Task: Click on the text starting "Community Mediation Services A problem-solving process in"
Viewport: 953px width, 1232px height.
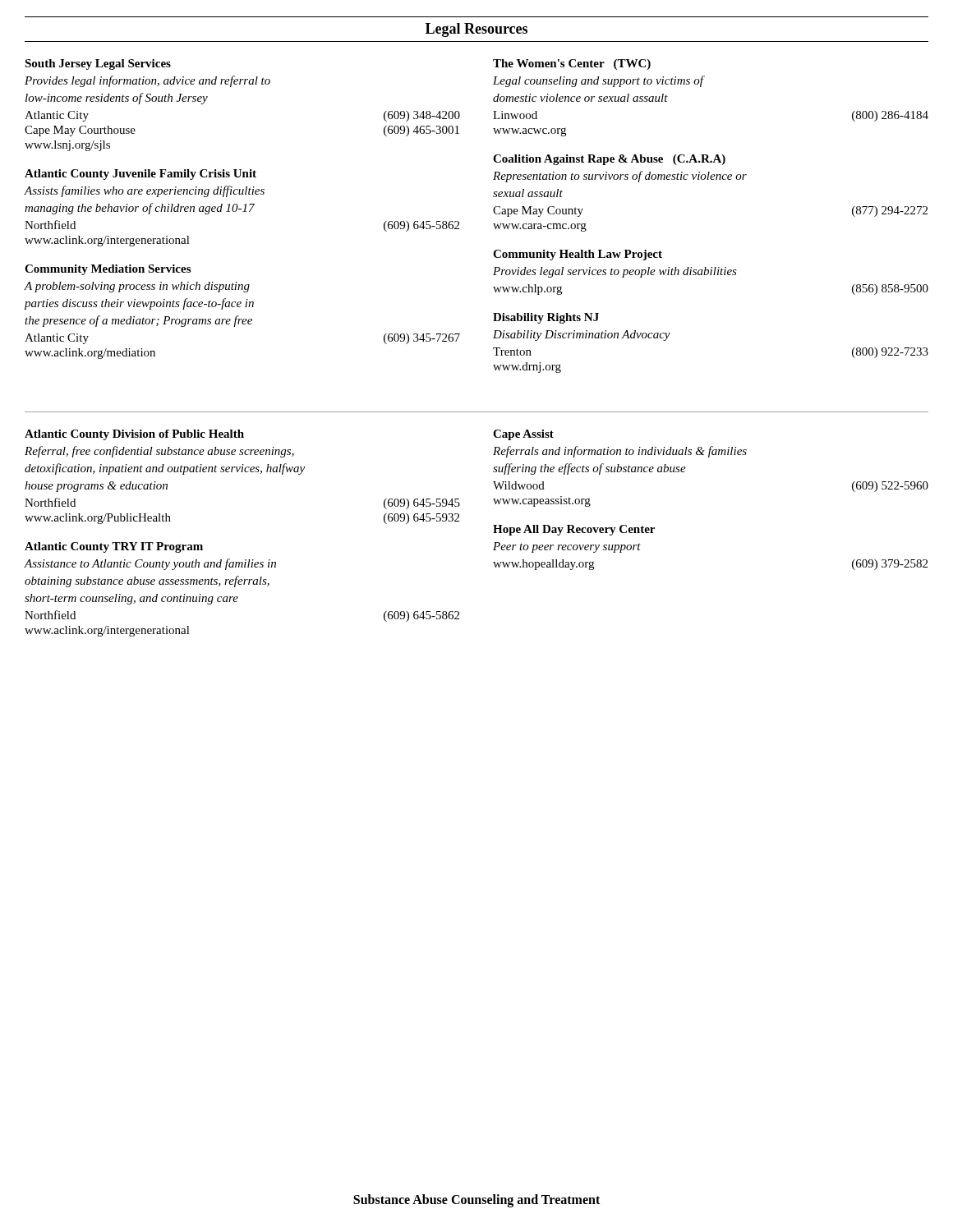Action: click(x=242, y=311)
